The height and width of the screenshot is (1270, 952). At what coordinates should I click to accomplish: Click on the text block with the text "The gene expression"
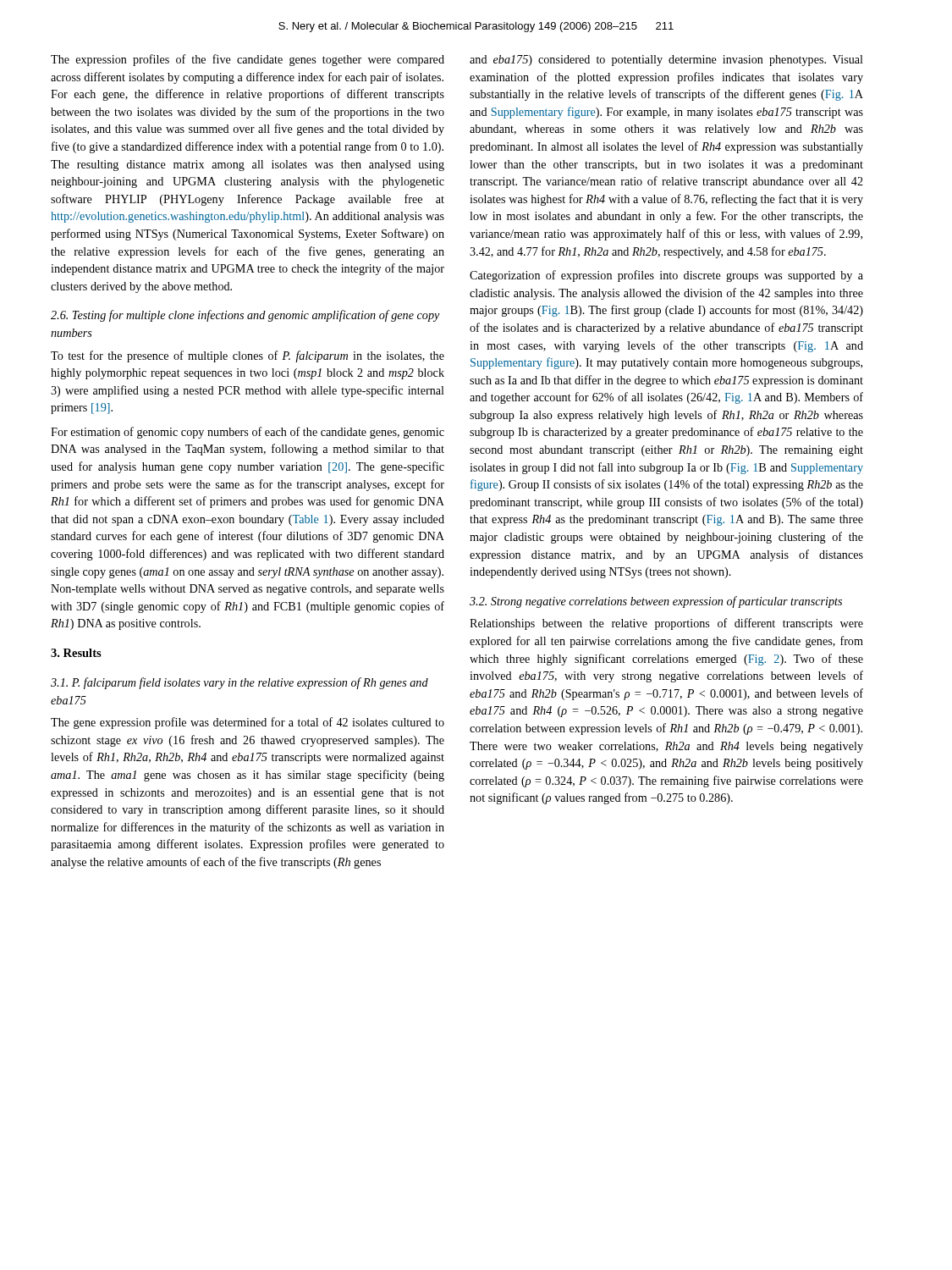point(248,792)
